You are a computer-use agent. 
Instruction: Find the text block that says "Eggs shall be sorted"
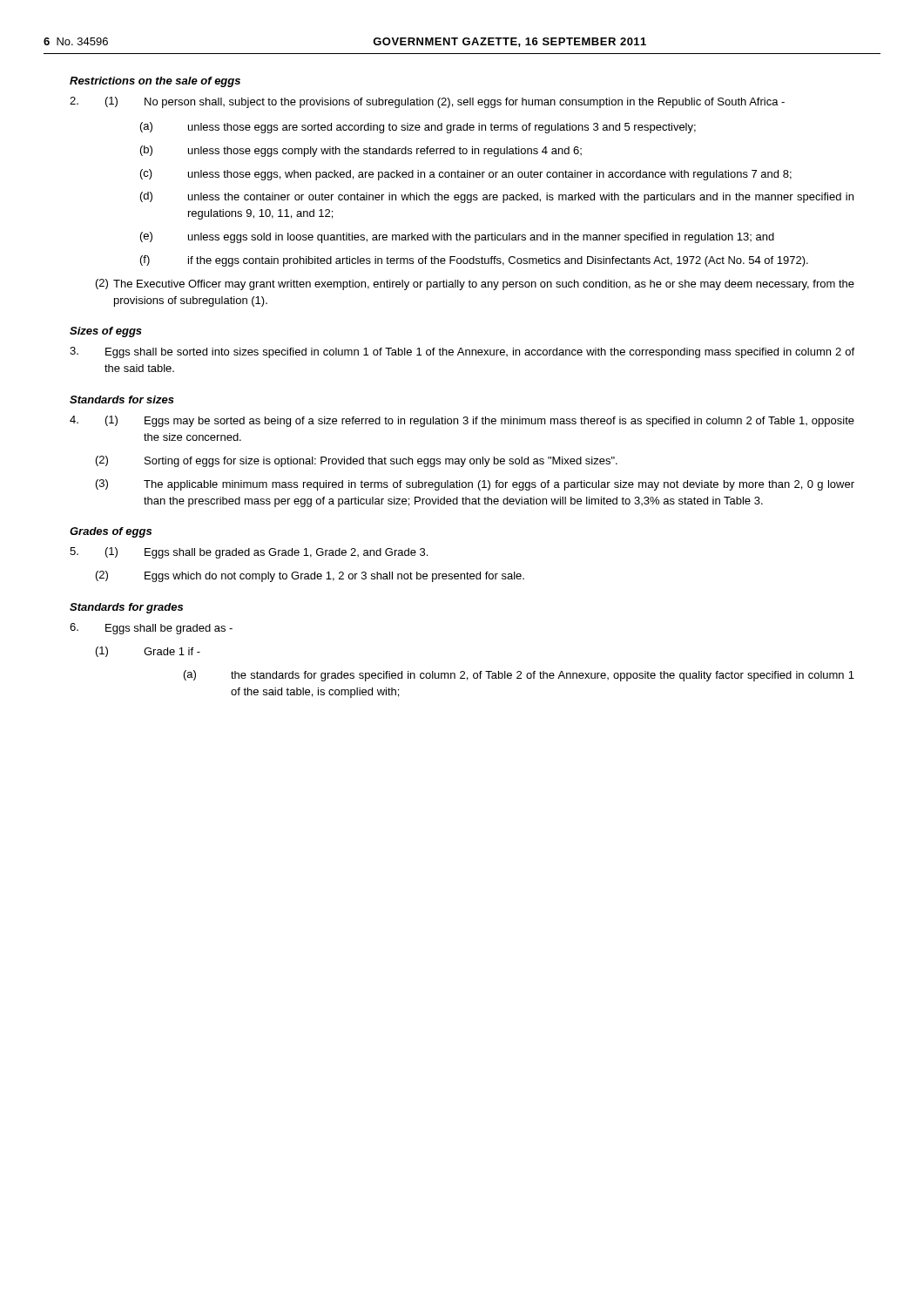462,361
